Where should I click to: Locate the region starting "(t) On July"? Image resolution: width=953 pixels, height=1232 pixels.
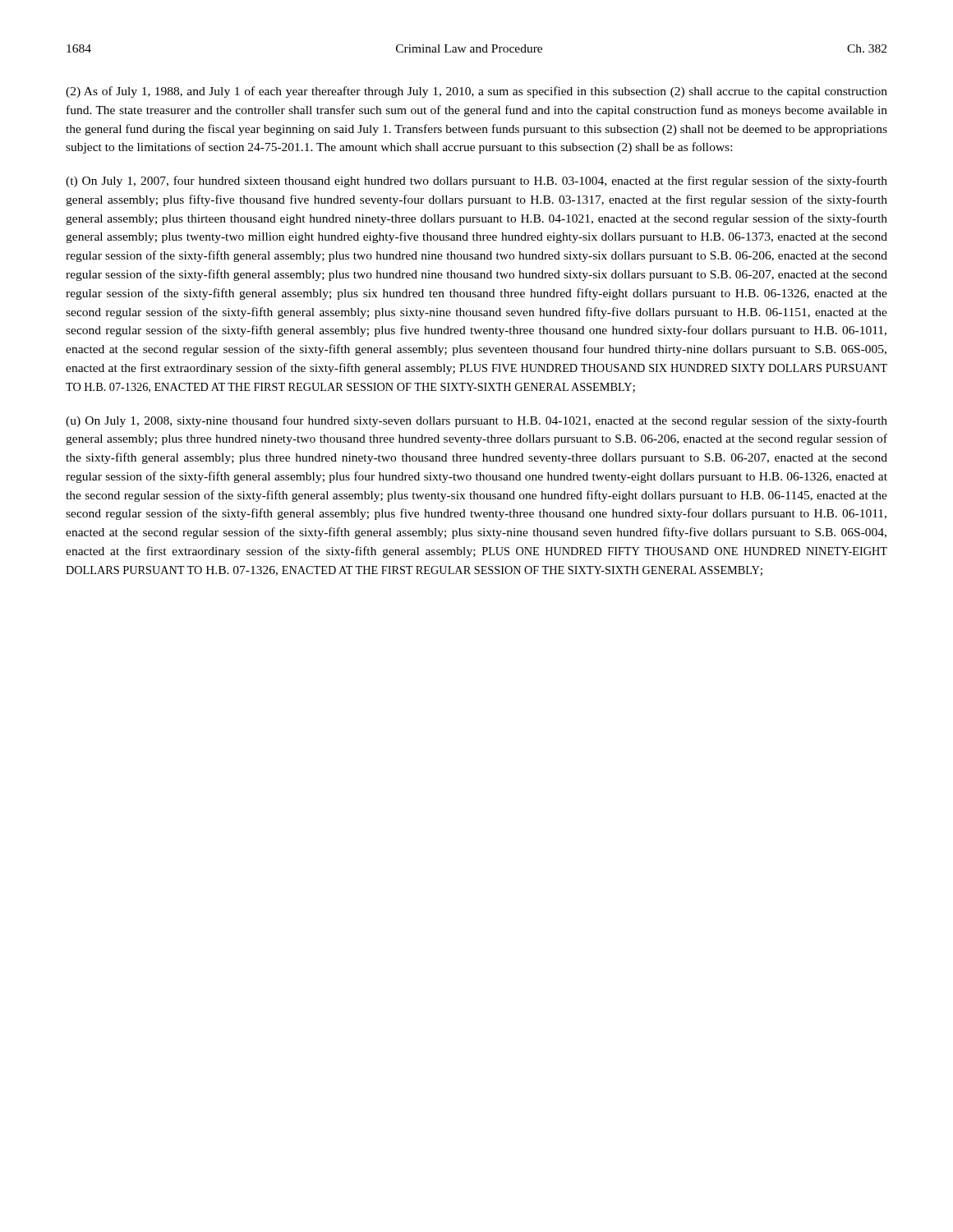476,284
